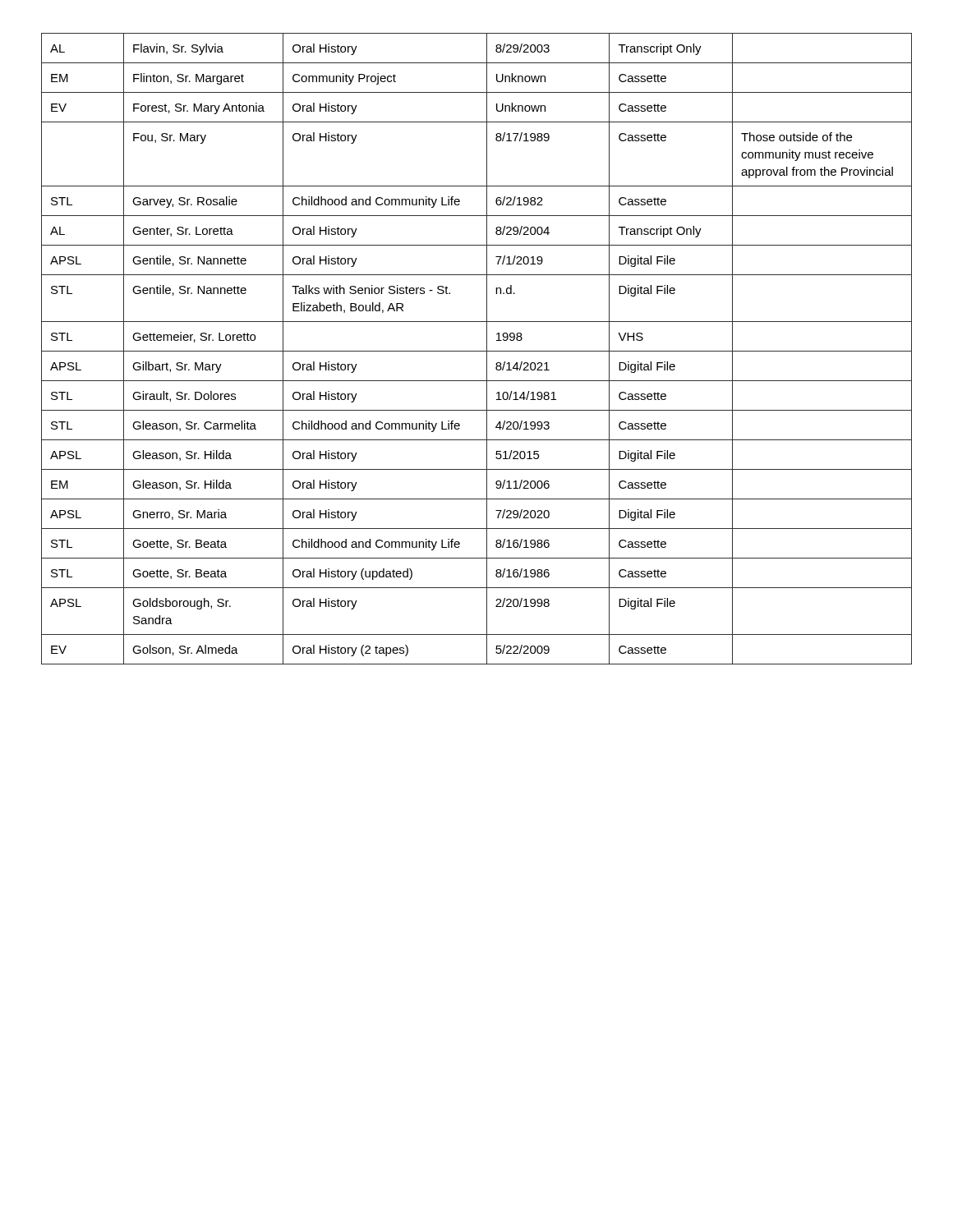Find the table that mentions "Gnerro, Sr. Maria"
This screenshot has height=1232, width=953.
[x=476, y=349]
